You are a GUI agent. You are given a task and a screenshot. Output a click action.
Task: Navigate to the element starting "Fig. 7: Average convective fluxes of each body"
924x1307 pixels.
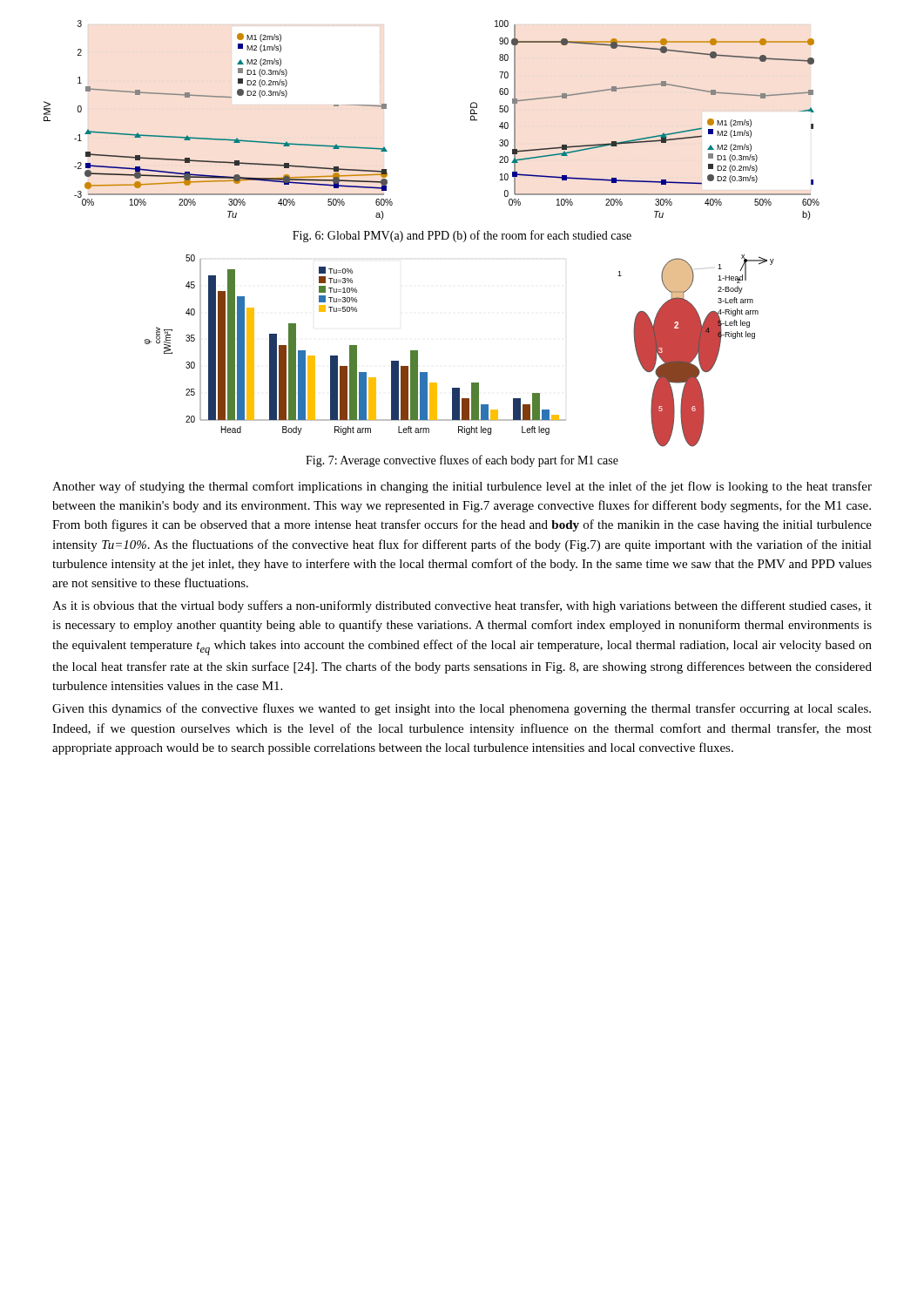pos(462,460)
